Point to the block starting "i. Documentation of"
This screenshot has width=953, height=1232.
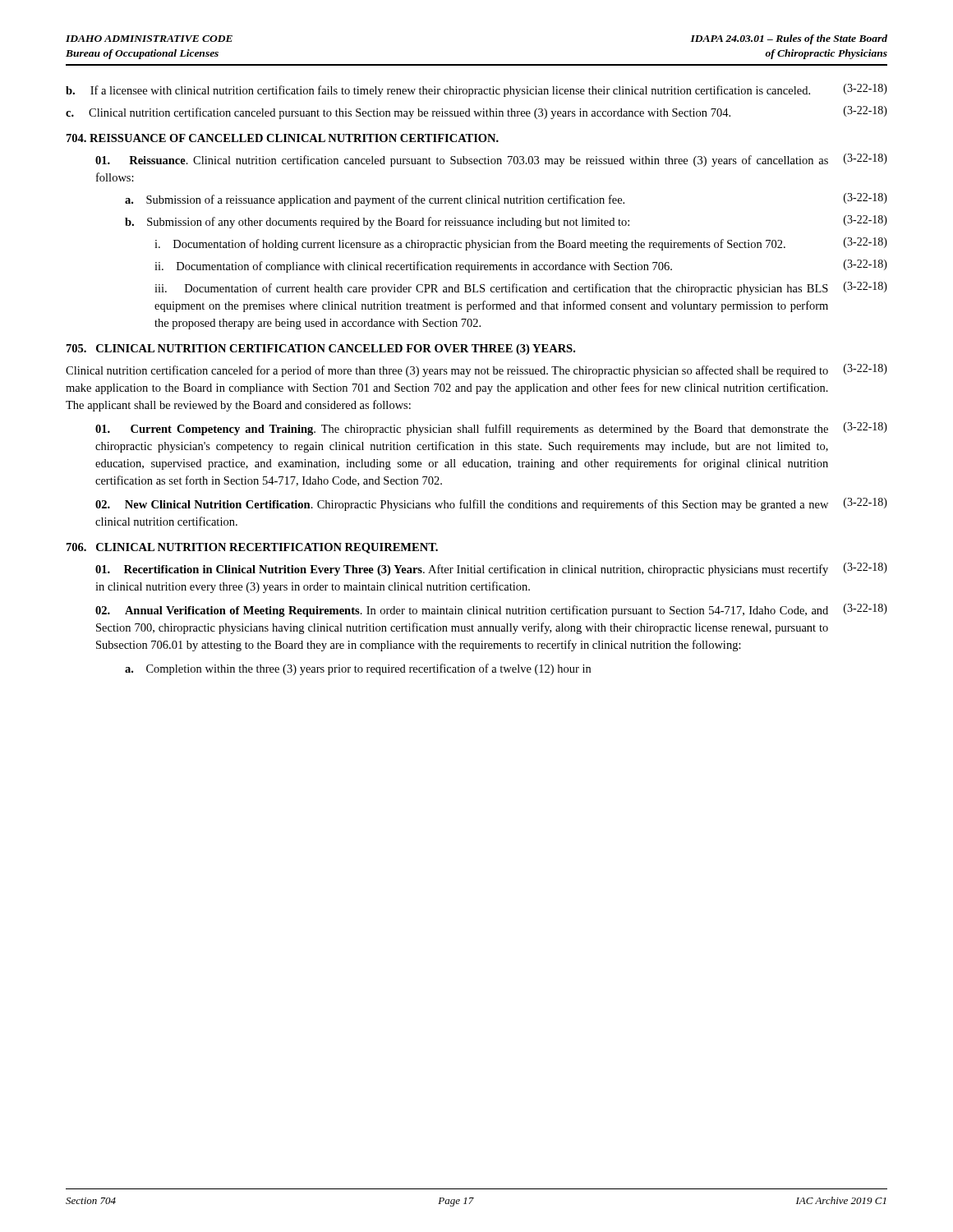(x=476, y=244)
